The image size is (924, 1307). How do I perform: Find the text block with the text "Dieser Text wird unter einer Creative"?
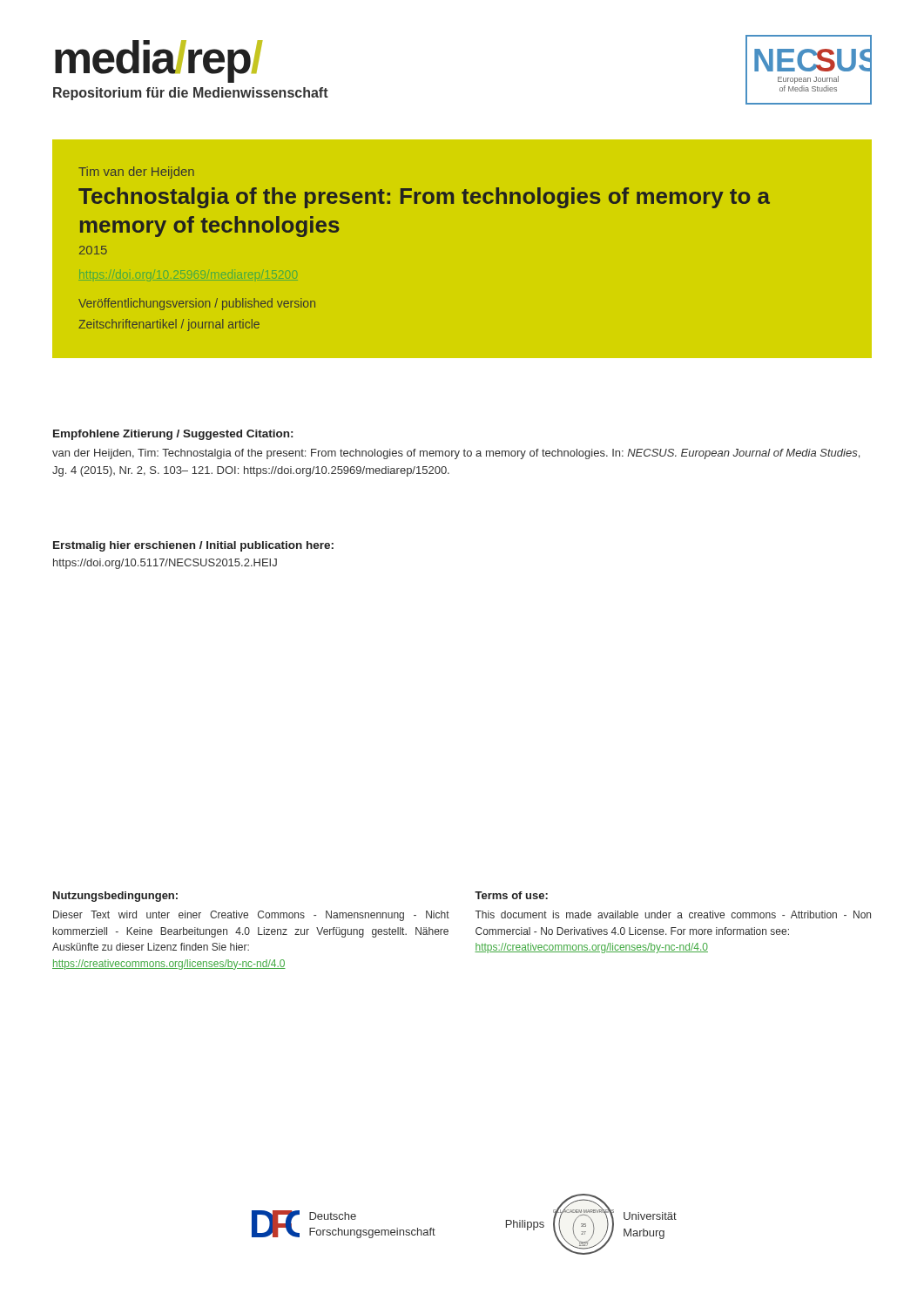[251, 939]
